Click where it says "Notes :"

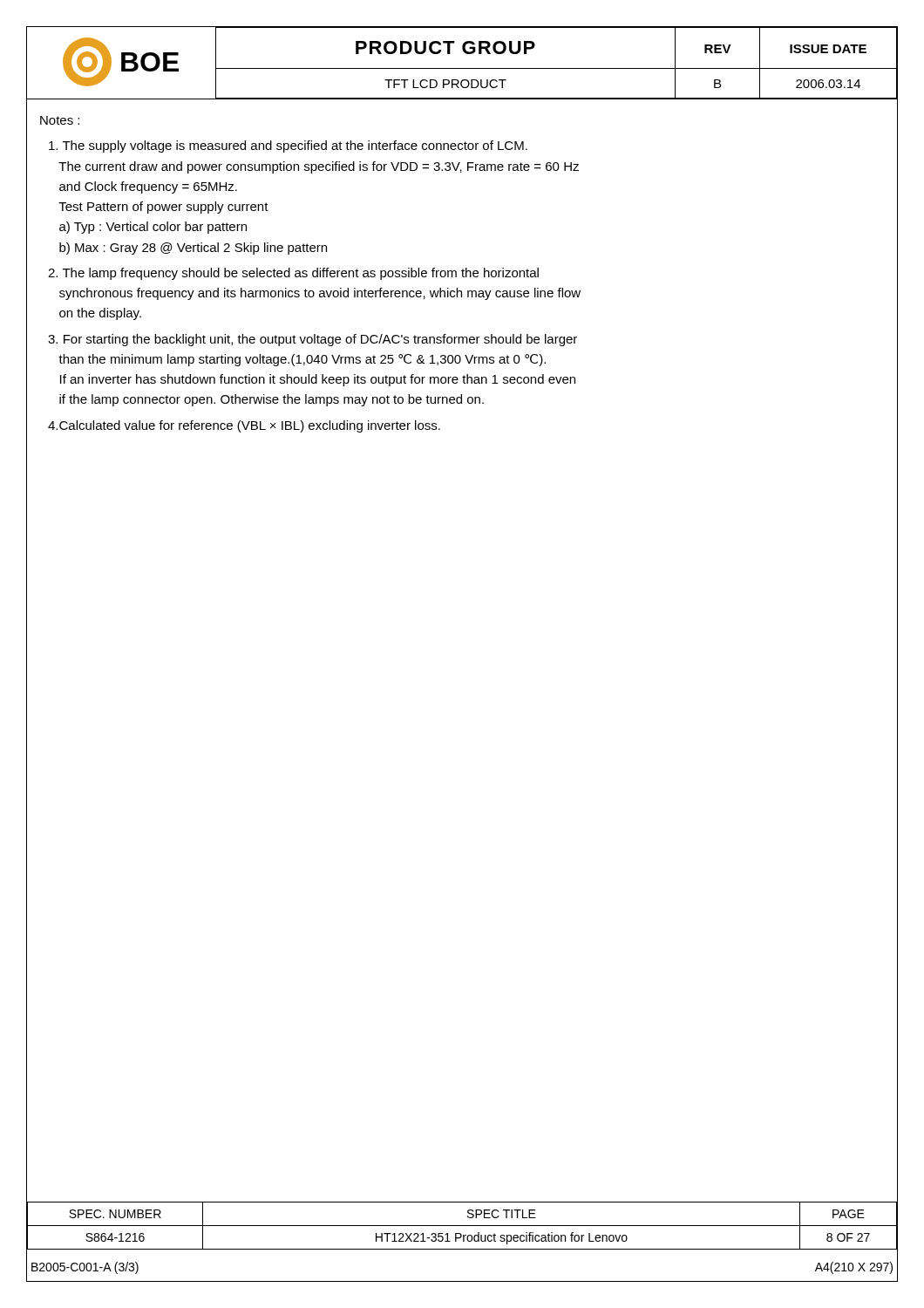pyautogui.click(x=60, y=120)
